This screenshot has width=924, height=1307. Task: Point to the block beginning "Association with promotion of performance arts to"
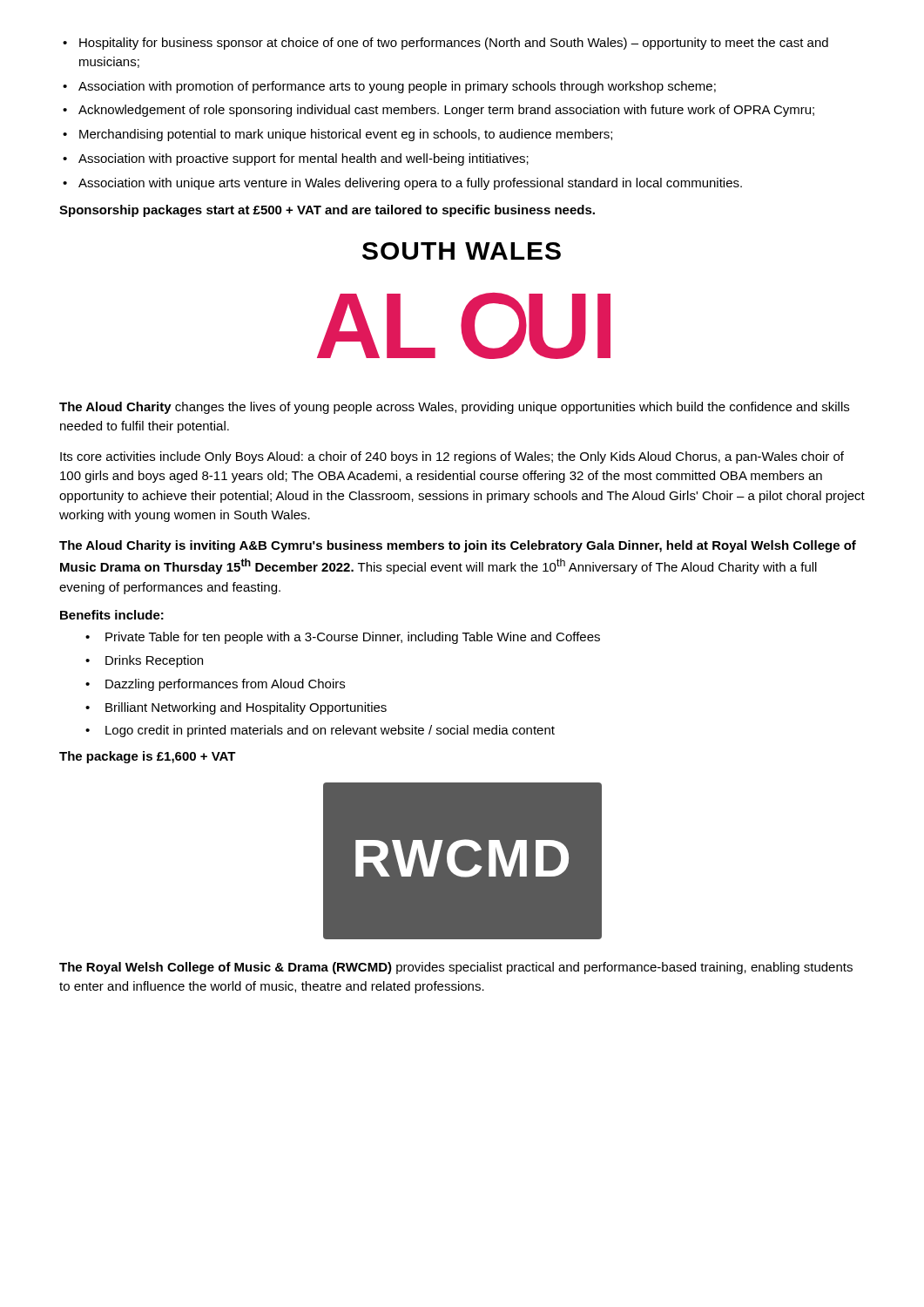[x=398, y=85]
